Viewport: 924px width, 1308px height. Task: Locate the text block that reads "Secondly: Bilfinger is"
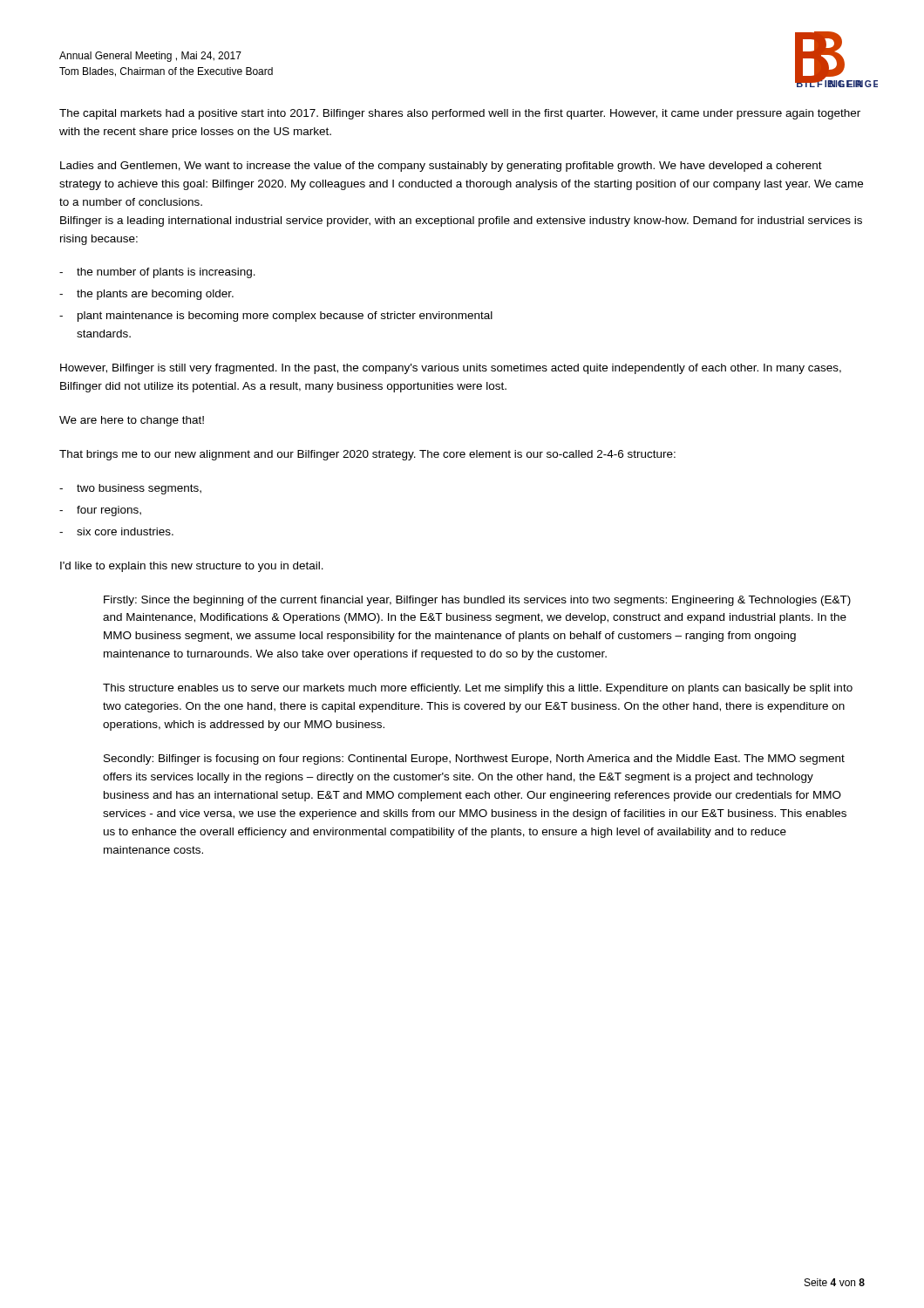click(x=475, y=804)
